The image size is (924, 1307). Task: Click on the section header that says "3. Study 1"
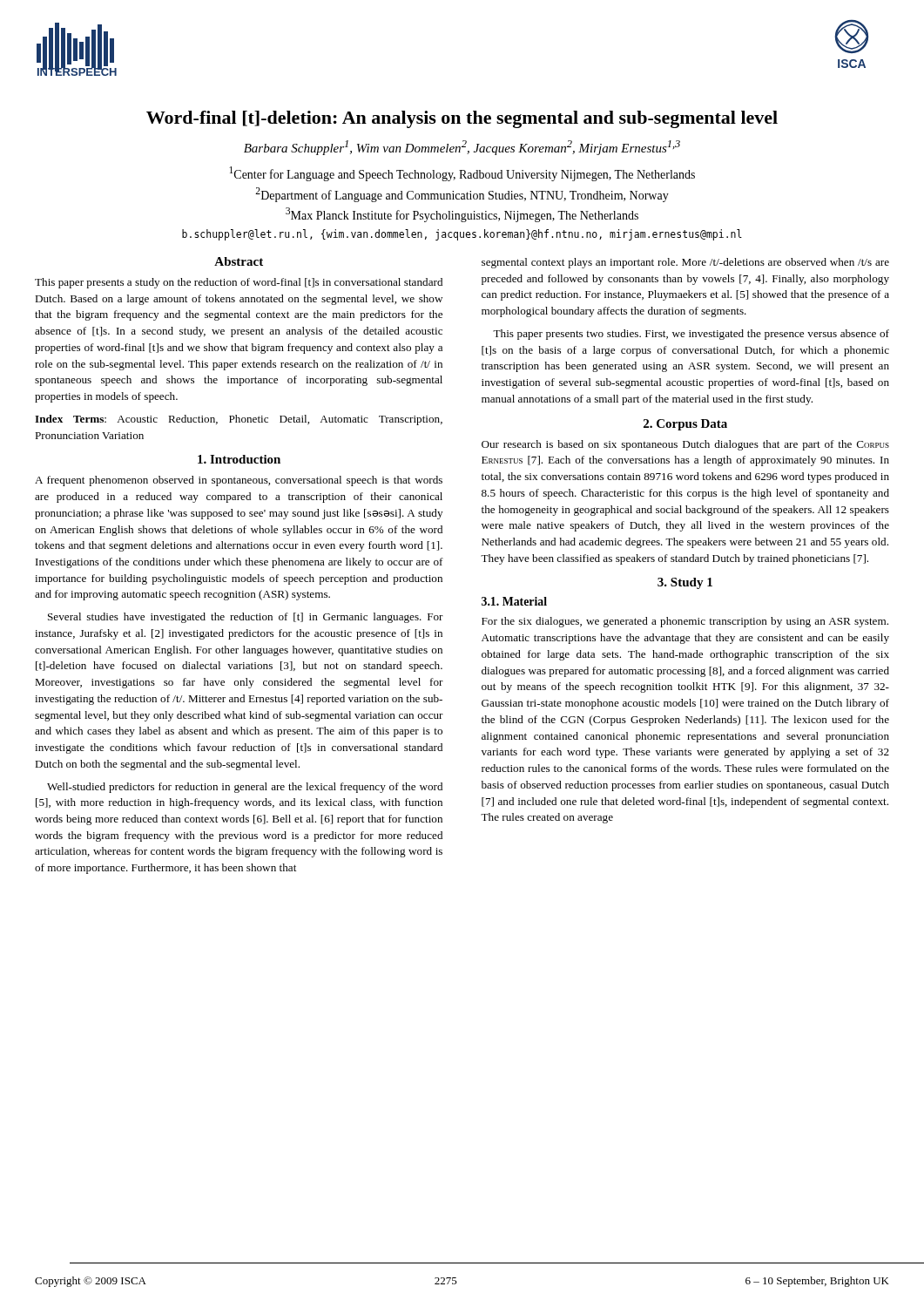coord(685,582)
